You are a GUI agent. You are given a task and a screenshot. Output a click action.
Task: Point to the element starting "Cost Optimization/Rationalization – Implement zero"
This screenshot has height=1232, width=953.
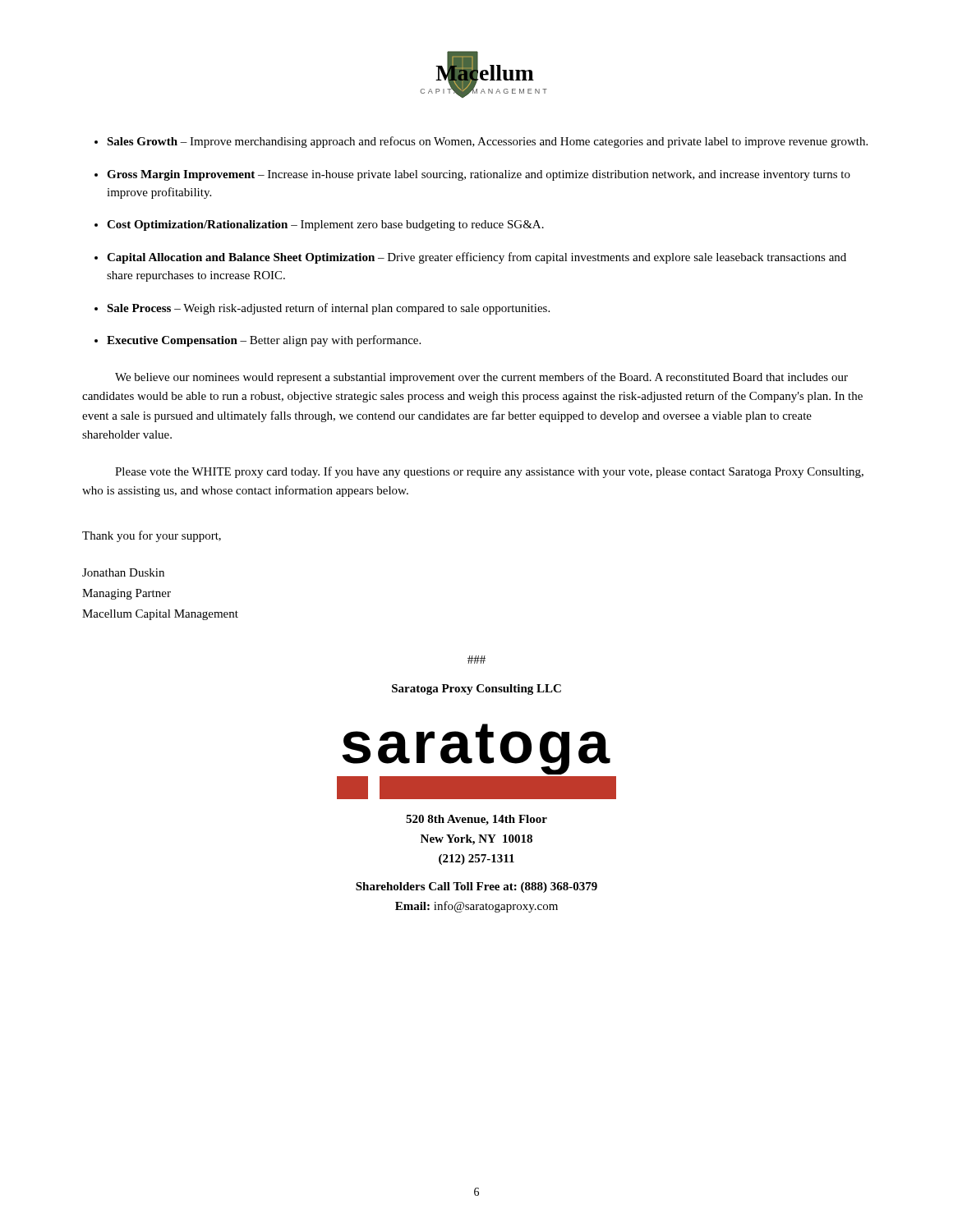point(326,224)
